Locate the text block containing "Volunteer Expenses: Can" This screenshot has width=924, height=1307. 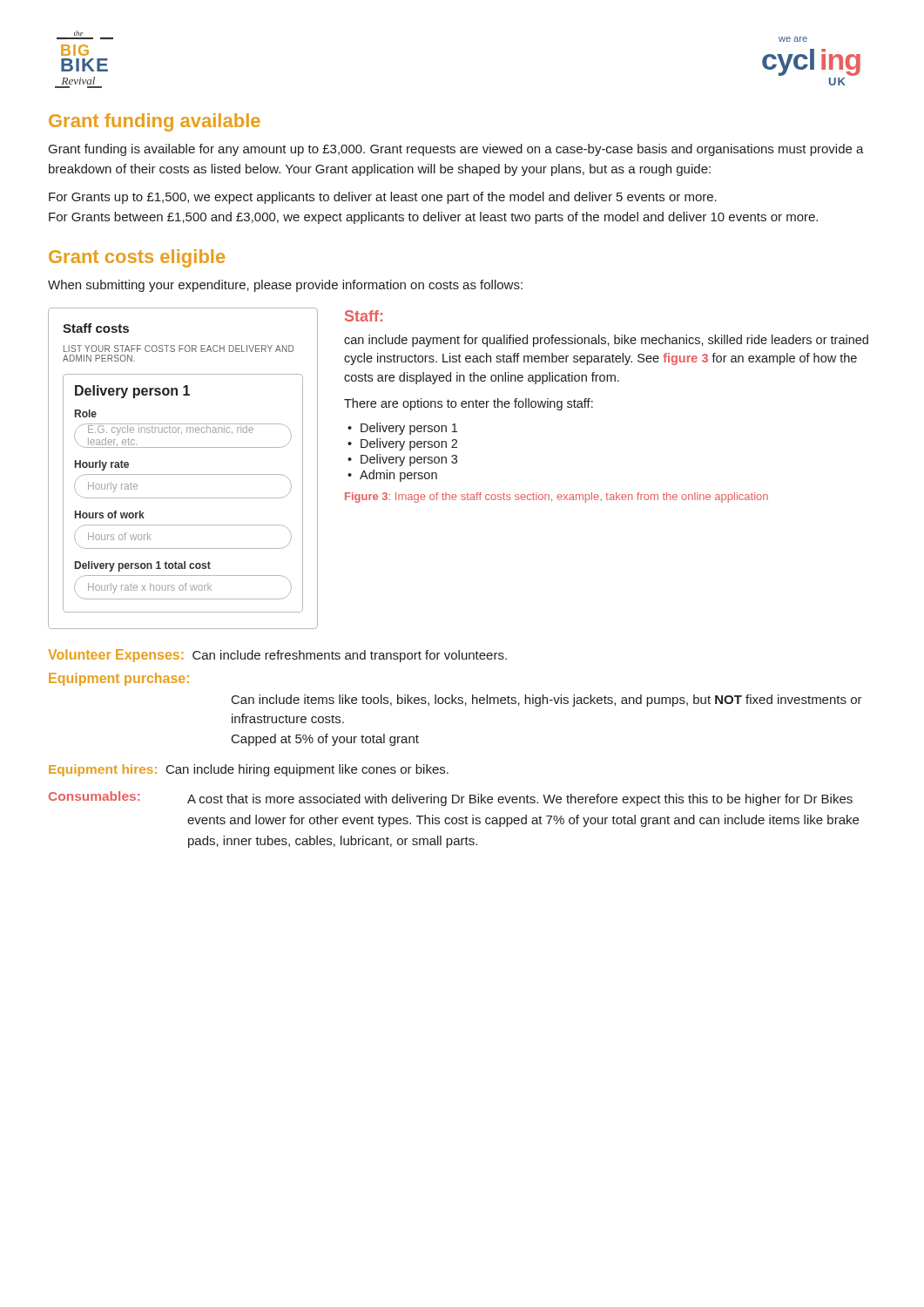(x=278, y=654)
